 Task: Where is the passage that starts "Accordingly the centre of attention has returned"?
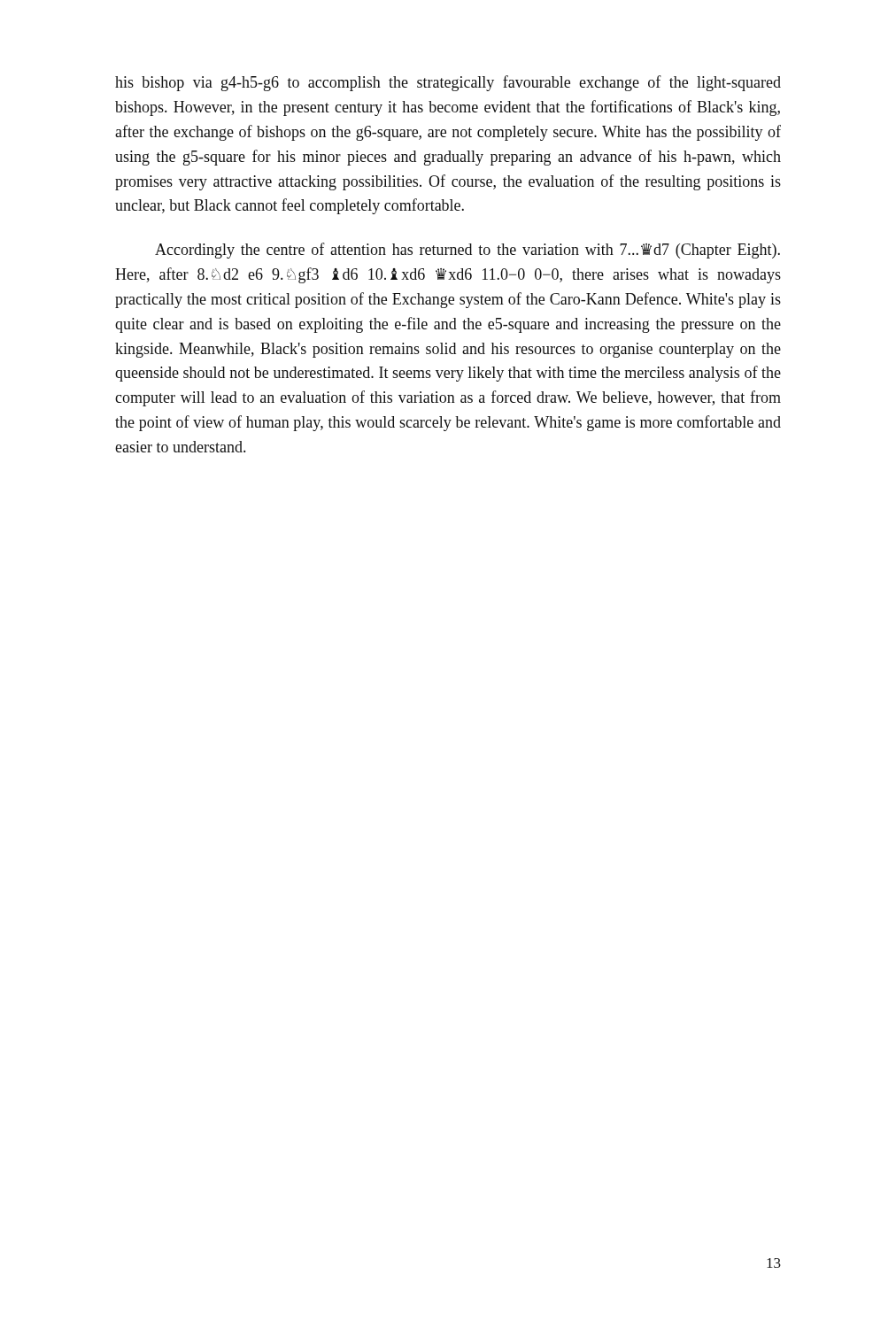point(448,348)
